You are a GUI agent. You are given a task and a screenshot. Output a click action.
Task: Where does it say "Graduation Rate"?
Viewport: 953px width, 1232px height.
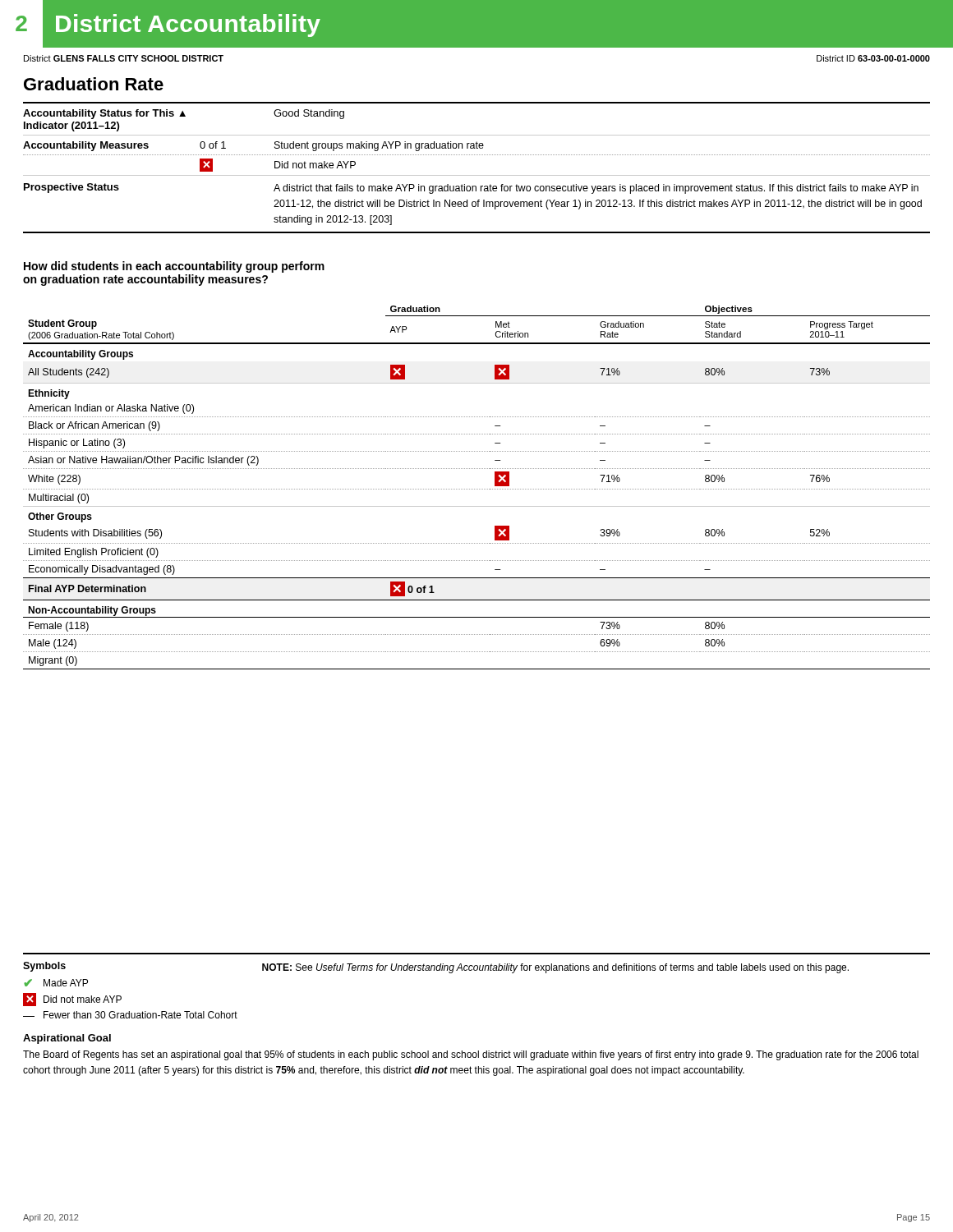[x=93, y=84]
